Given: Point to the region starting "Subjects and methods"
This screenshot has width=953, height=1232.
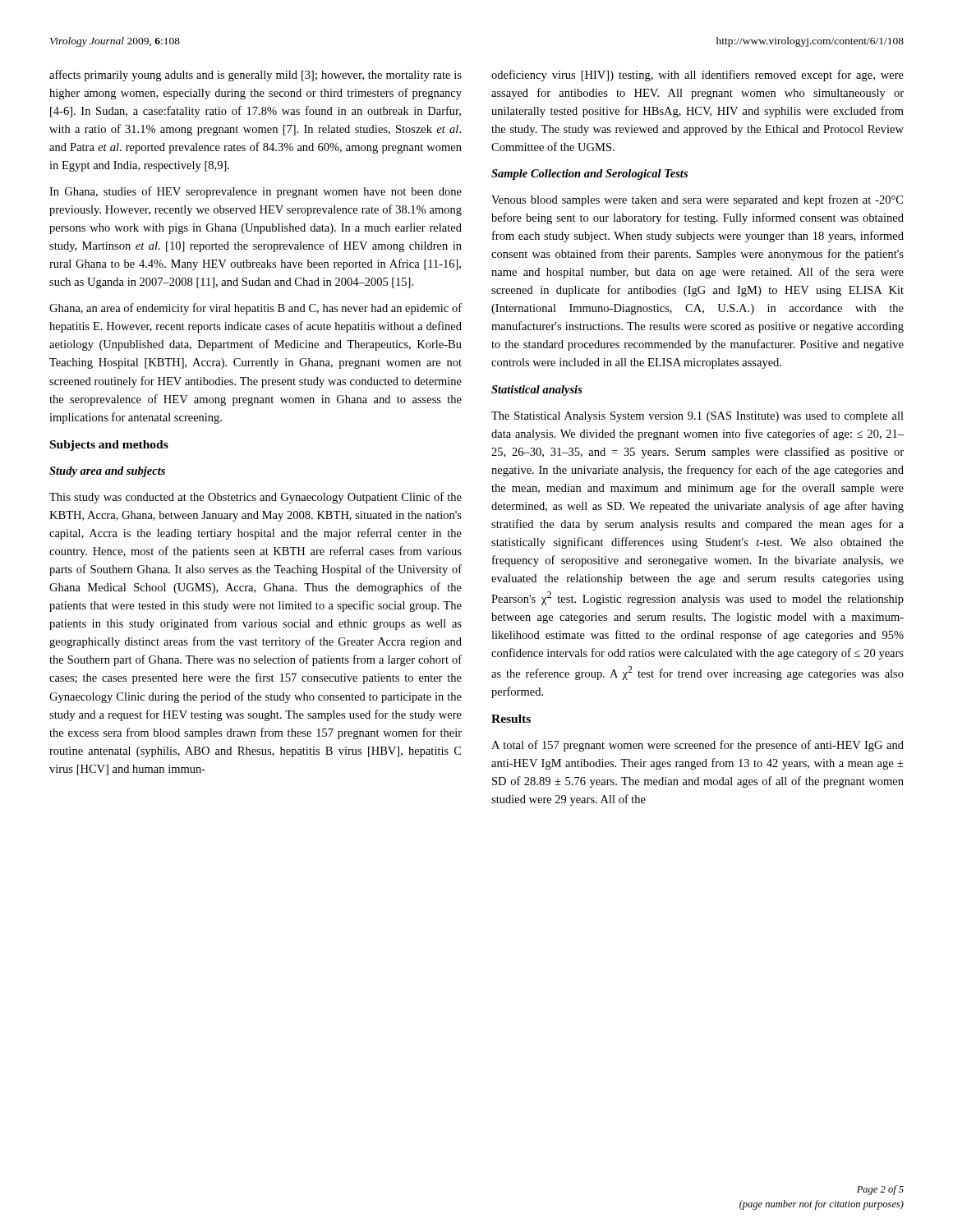Looking at the screenshot, I should point(109,446).
